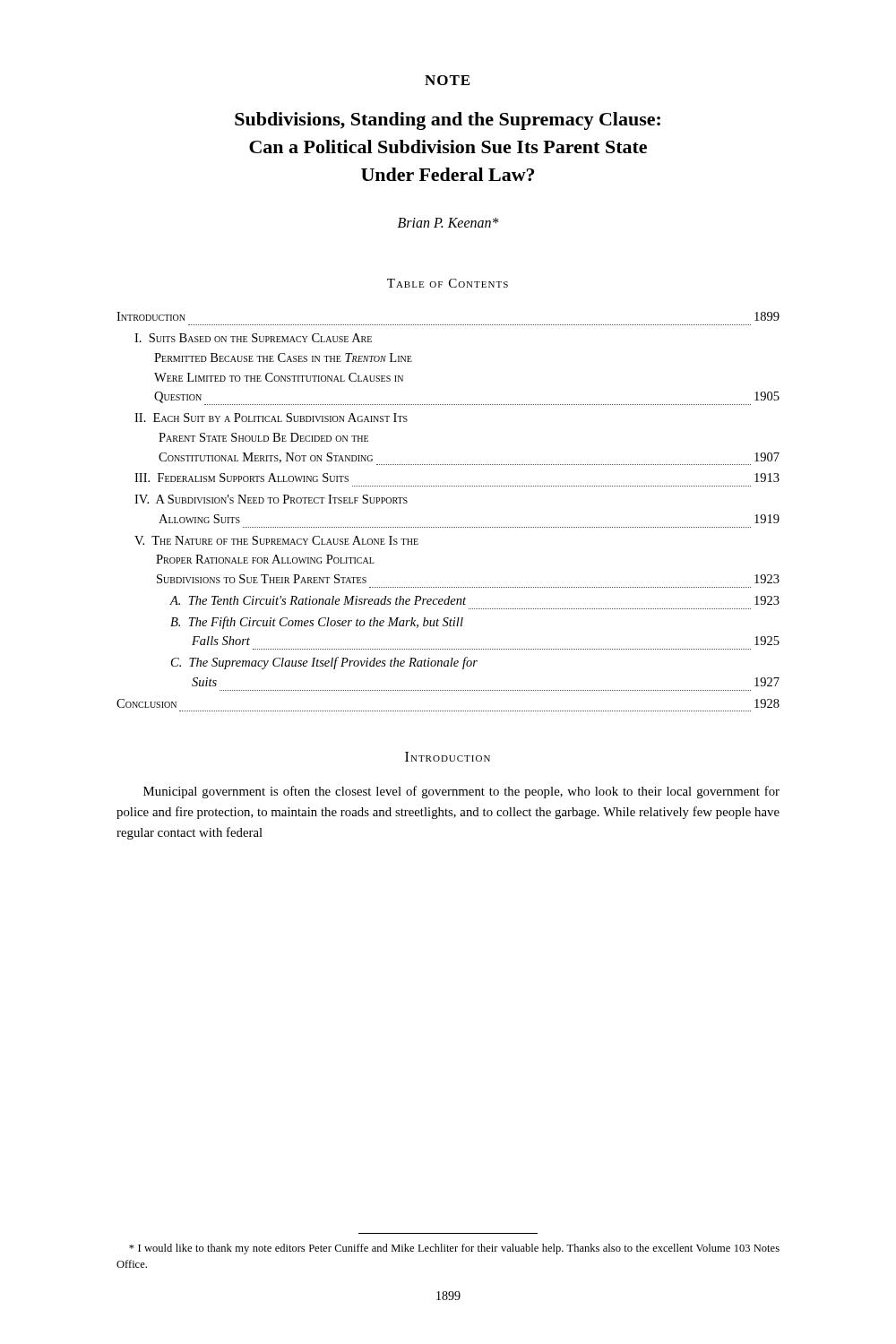Locate the title that opens with "Subdivisions, Standing and the Supremacy Clause:"
896x1344 pixels.
[448, 146]
